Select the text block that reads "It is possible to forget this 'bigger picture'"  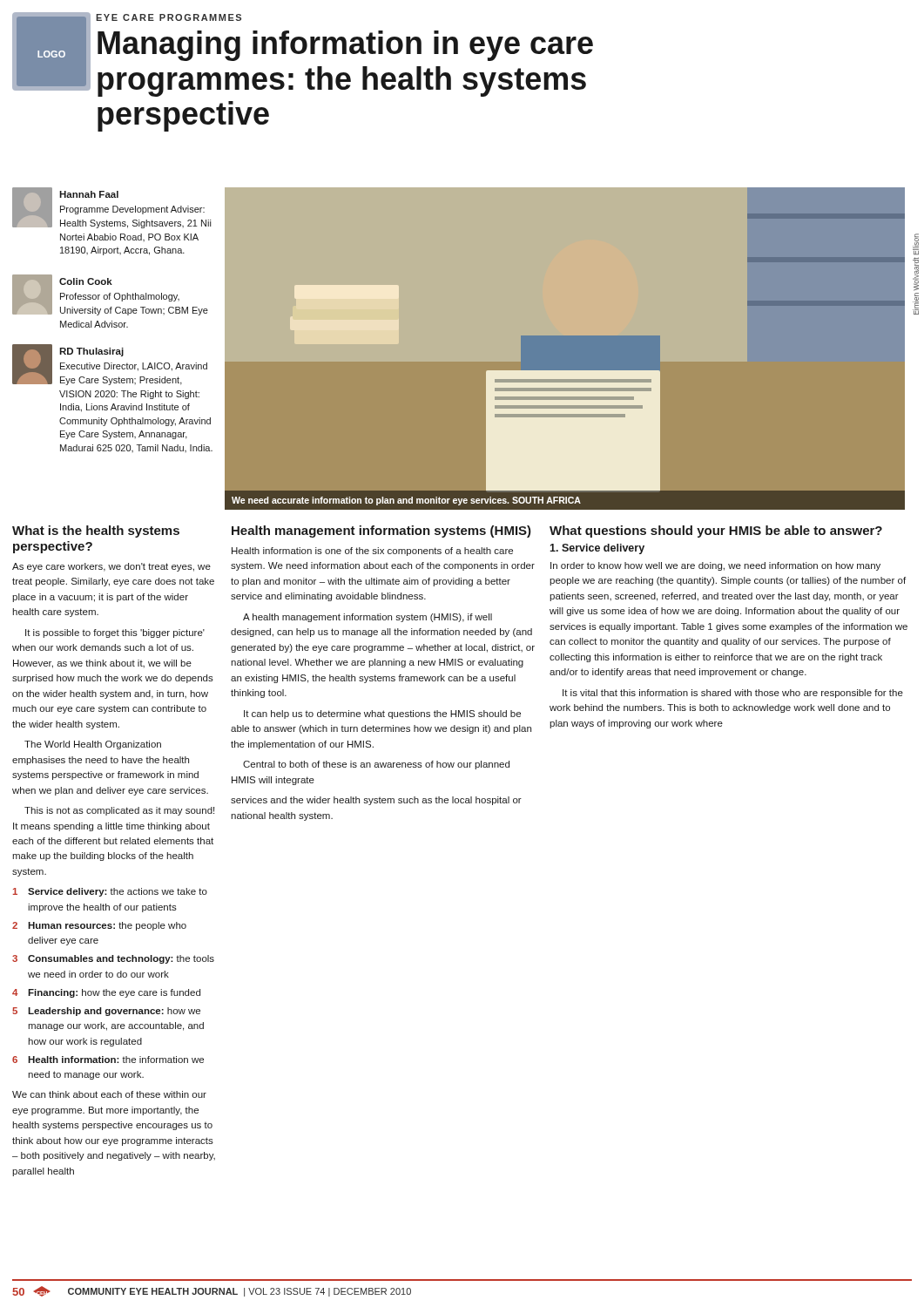coord(113,678)
